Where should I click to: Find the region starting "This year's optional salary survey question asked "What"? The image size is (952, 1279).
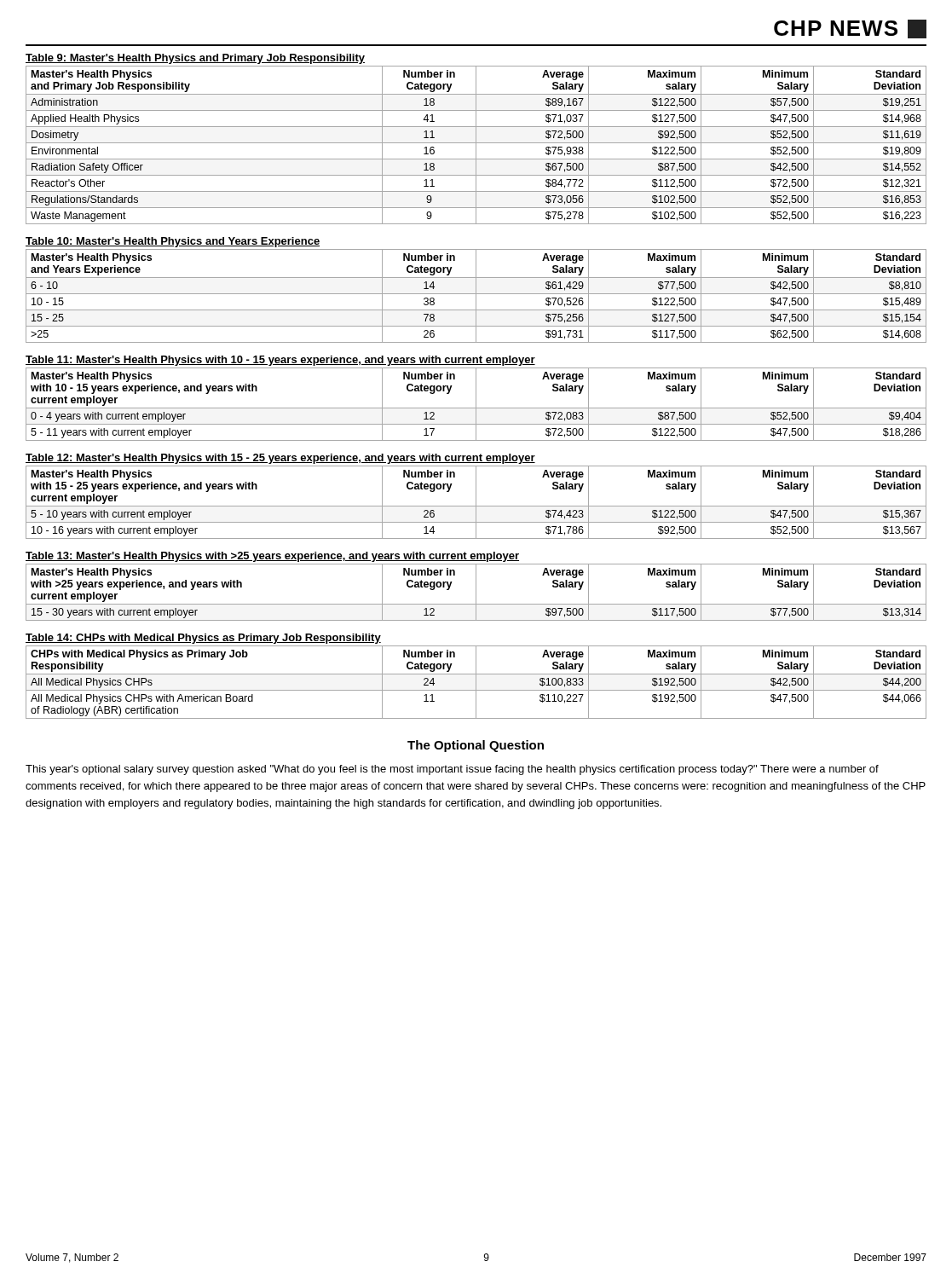pyautogui.click(x=476, y=786)
